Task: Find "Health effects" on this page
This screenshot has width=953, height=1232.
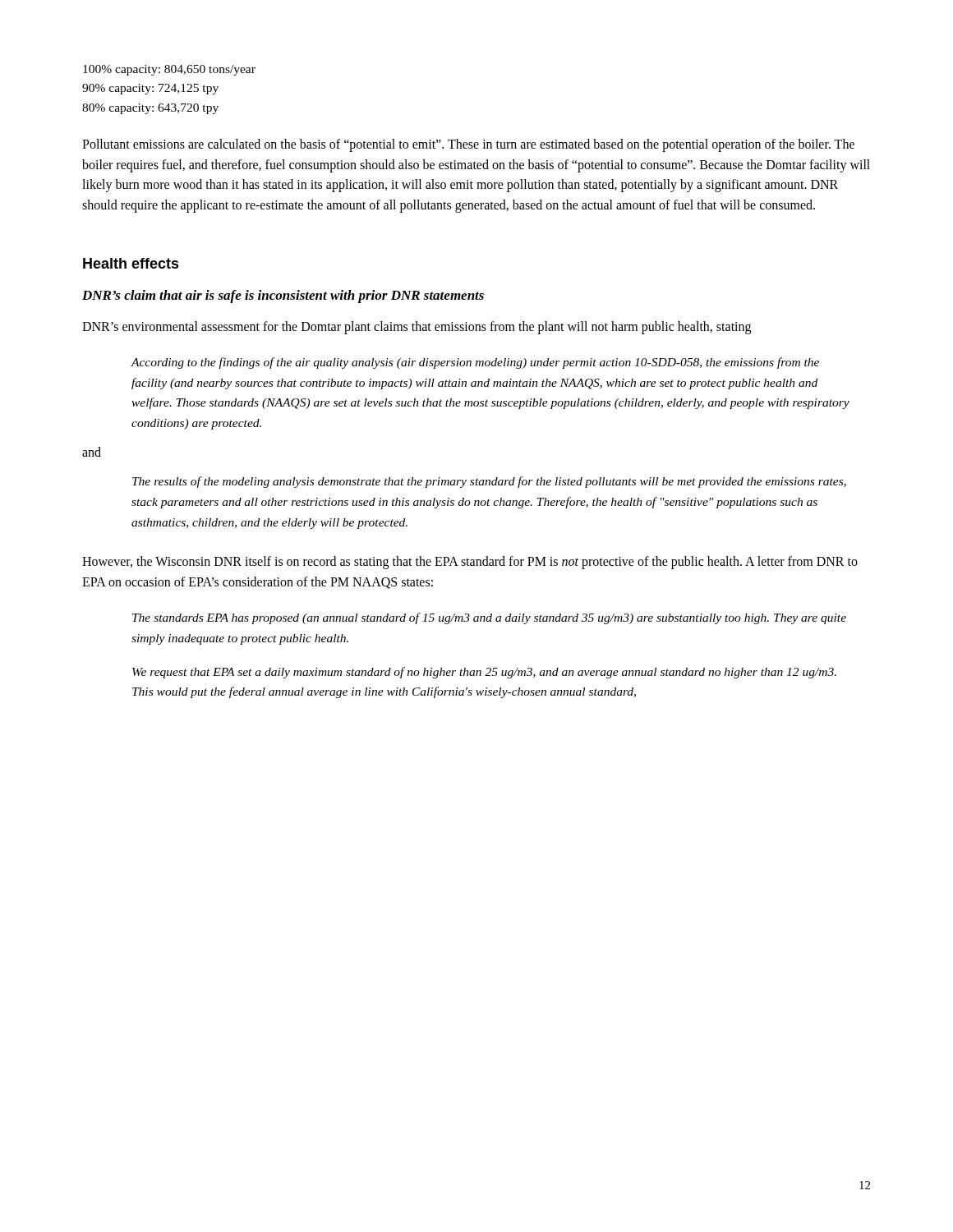Action: (131, 264)
